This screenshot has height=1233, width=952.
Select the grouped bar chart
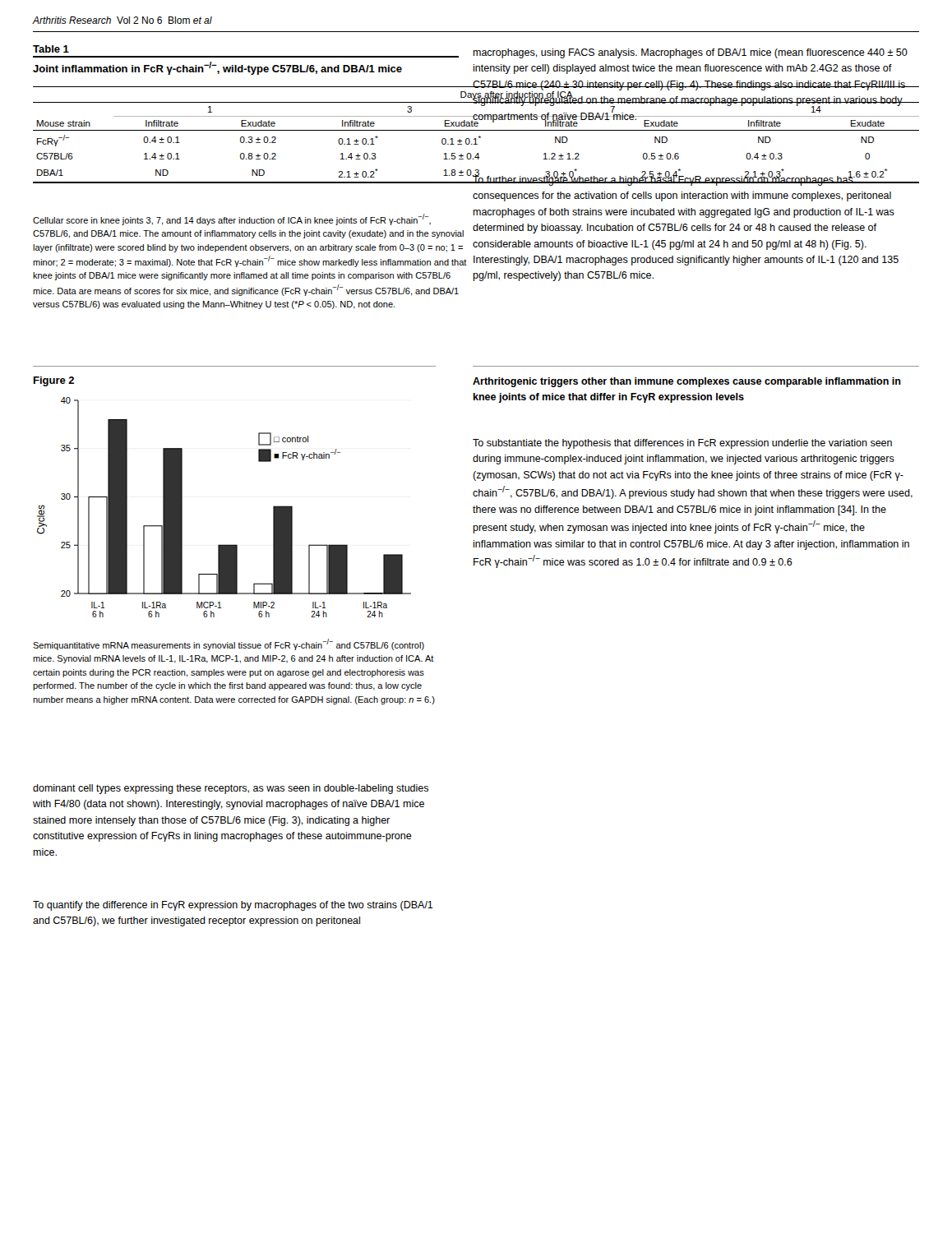234,509
